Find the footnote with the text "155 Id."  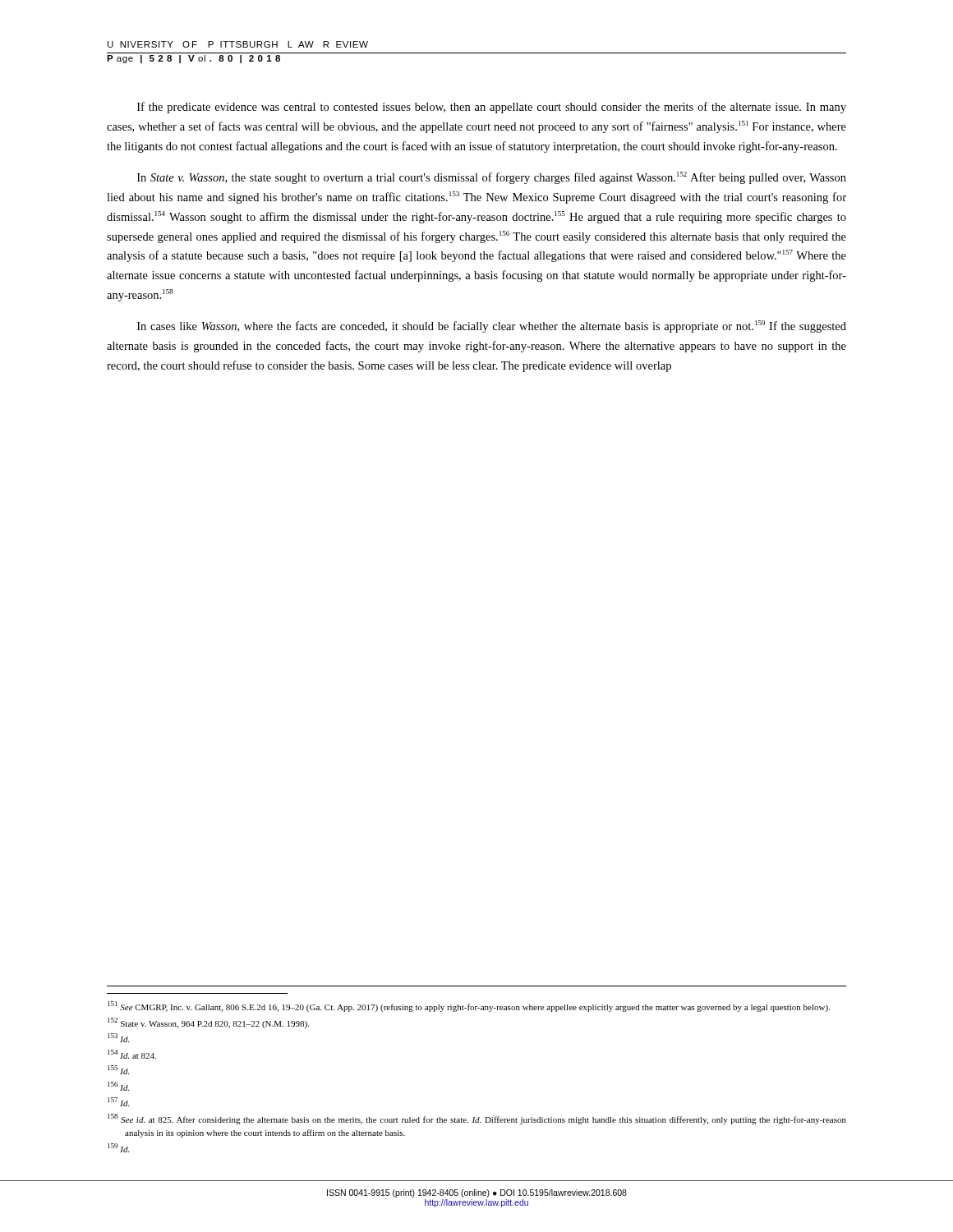pyautogui.click(x=118, y=1070)
